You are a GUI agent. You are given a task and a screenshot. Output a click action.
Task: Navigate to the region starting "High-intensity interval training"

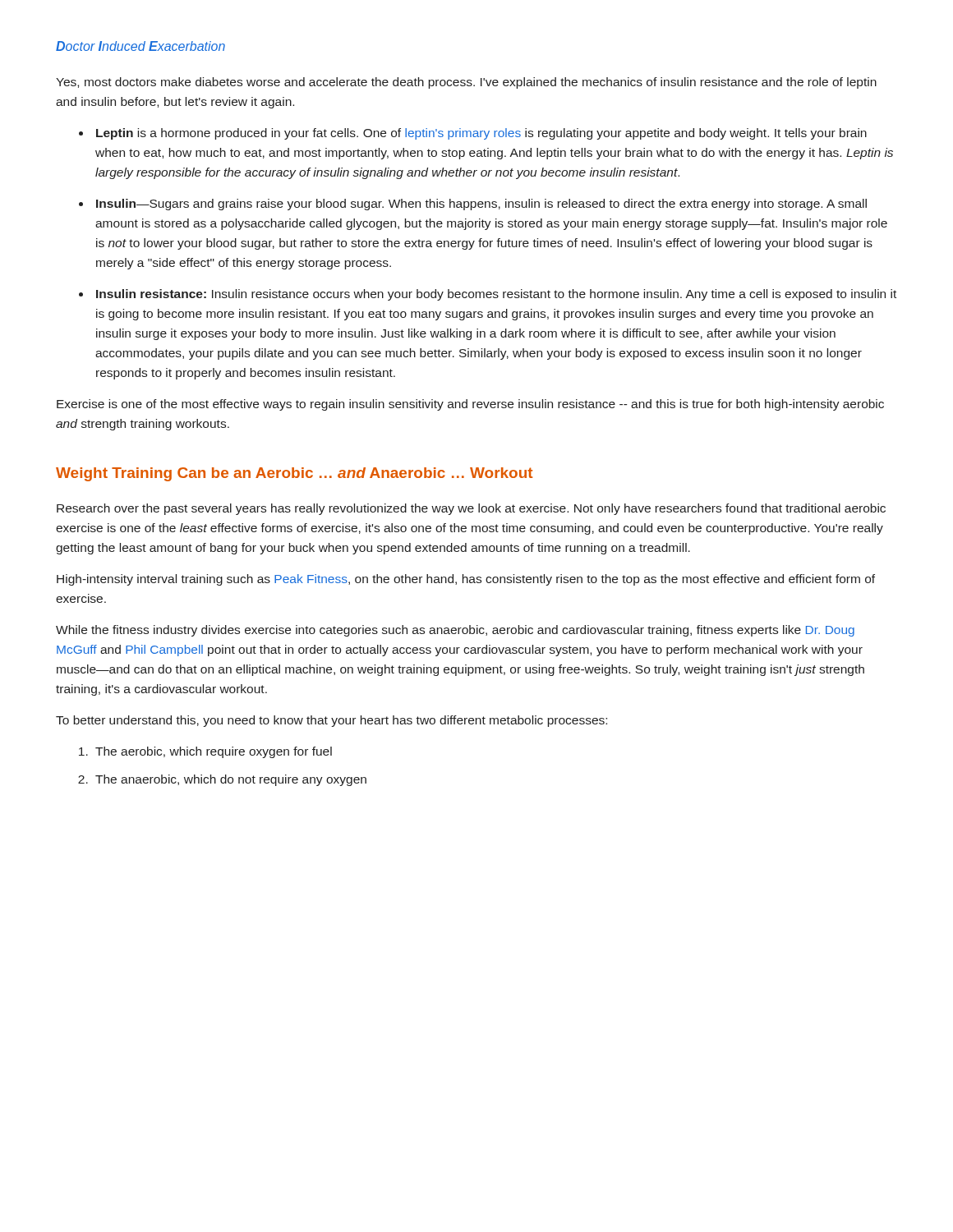pyautogui.click(x=465, y=588)
